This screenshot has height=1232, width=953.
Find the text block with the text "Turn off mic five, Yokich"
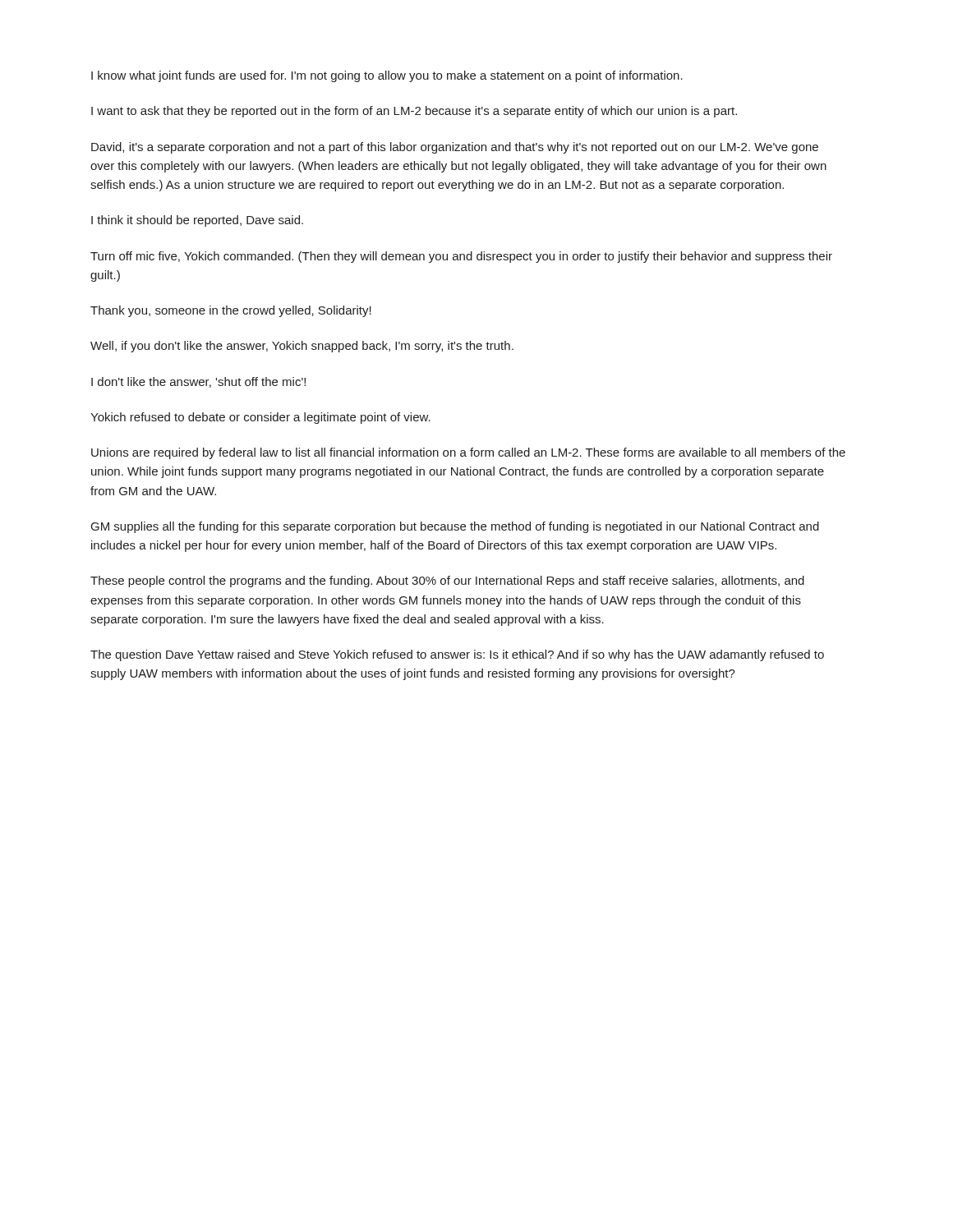pos(461,265)
